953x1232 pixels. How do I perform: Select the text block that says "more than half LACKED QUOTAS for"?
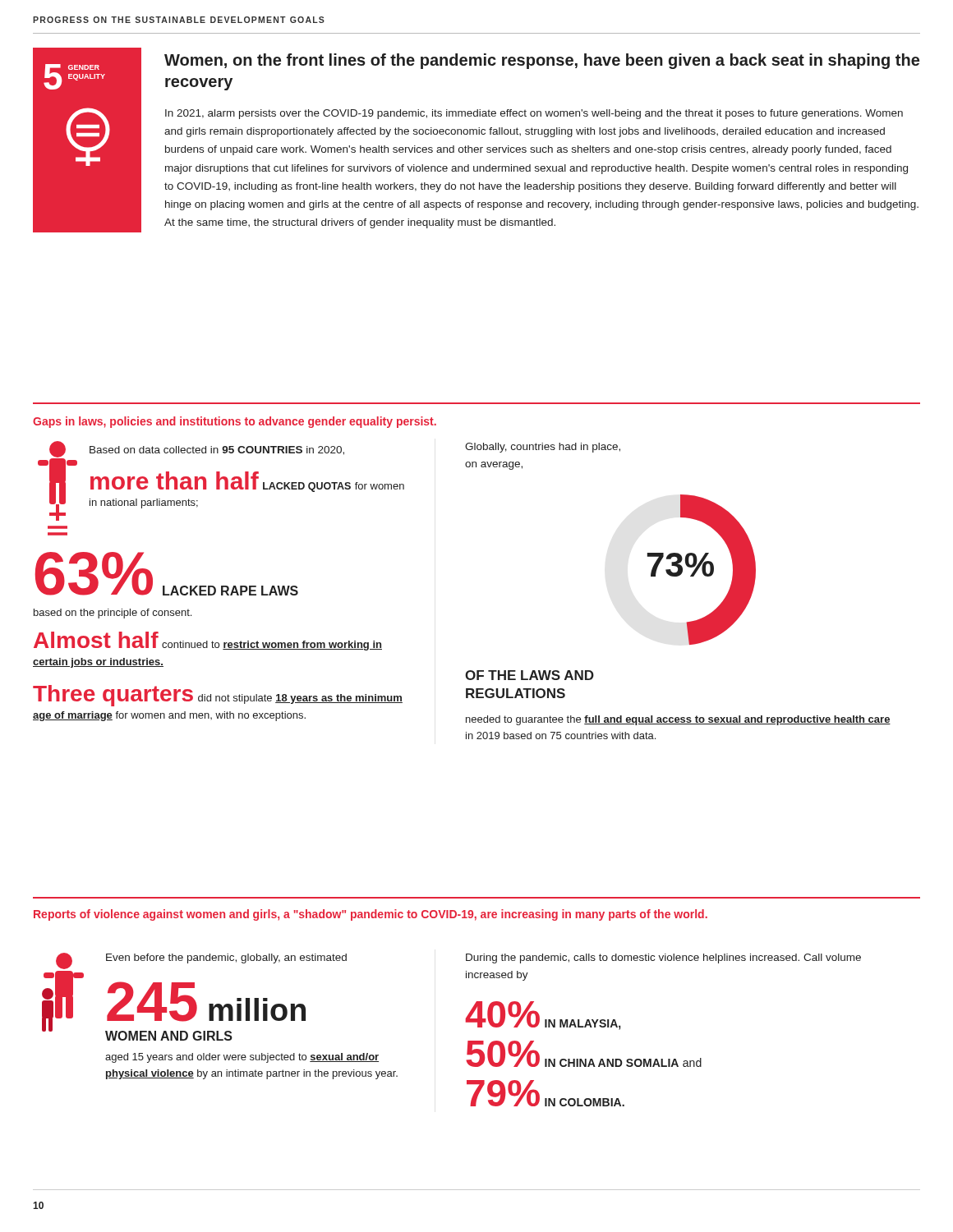click(x=247, y=488)
